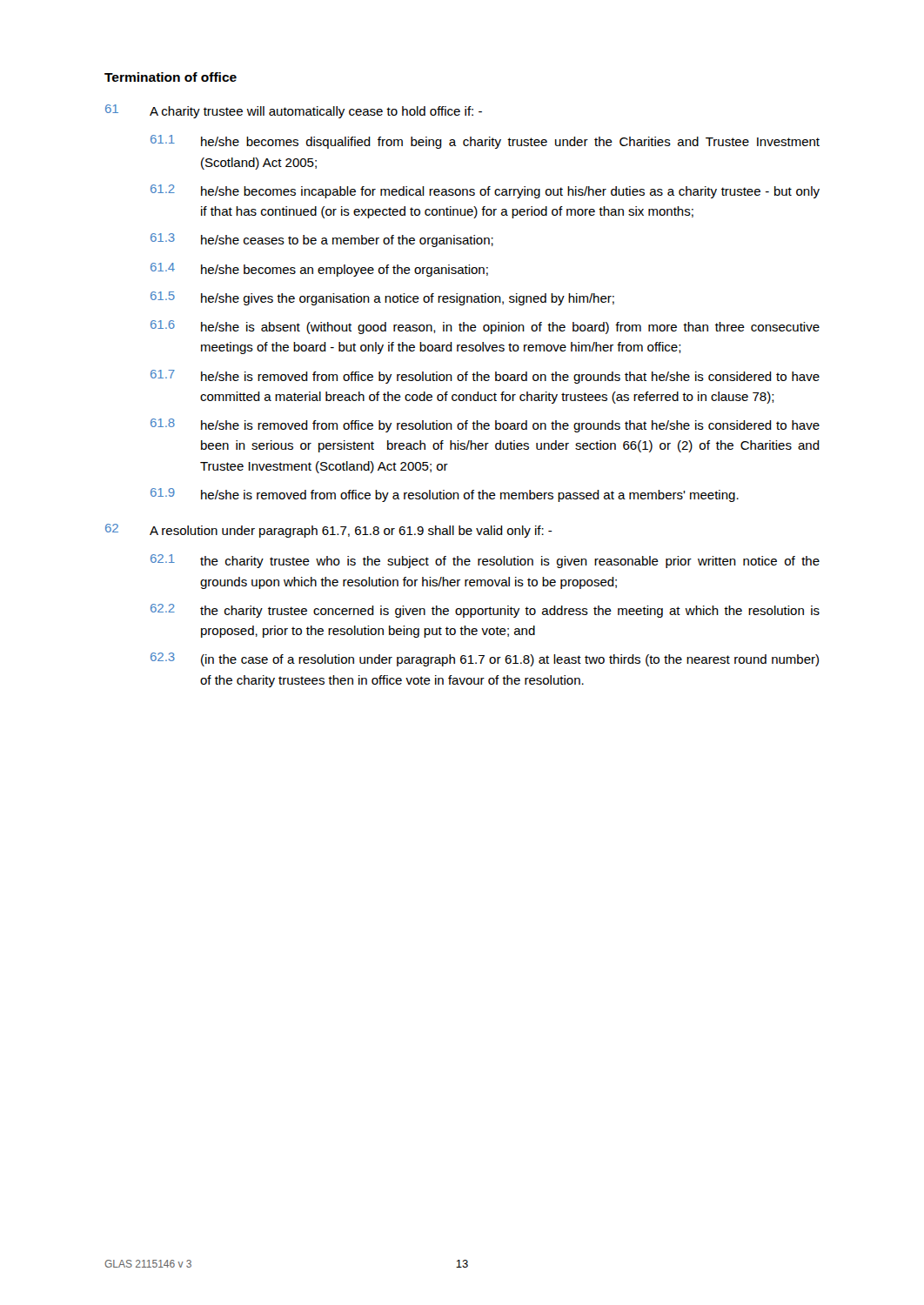Viewport: 924px width, 1305px height.
Task: Point to the region starting "61.7 he/she is removed"
Action: tap(485, 386)
